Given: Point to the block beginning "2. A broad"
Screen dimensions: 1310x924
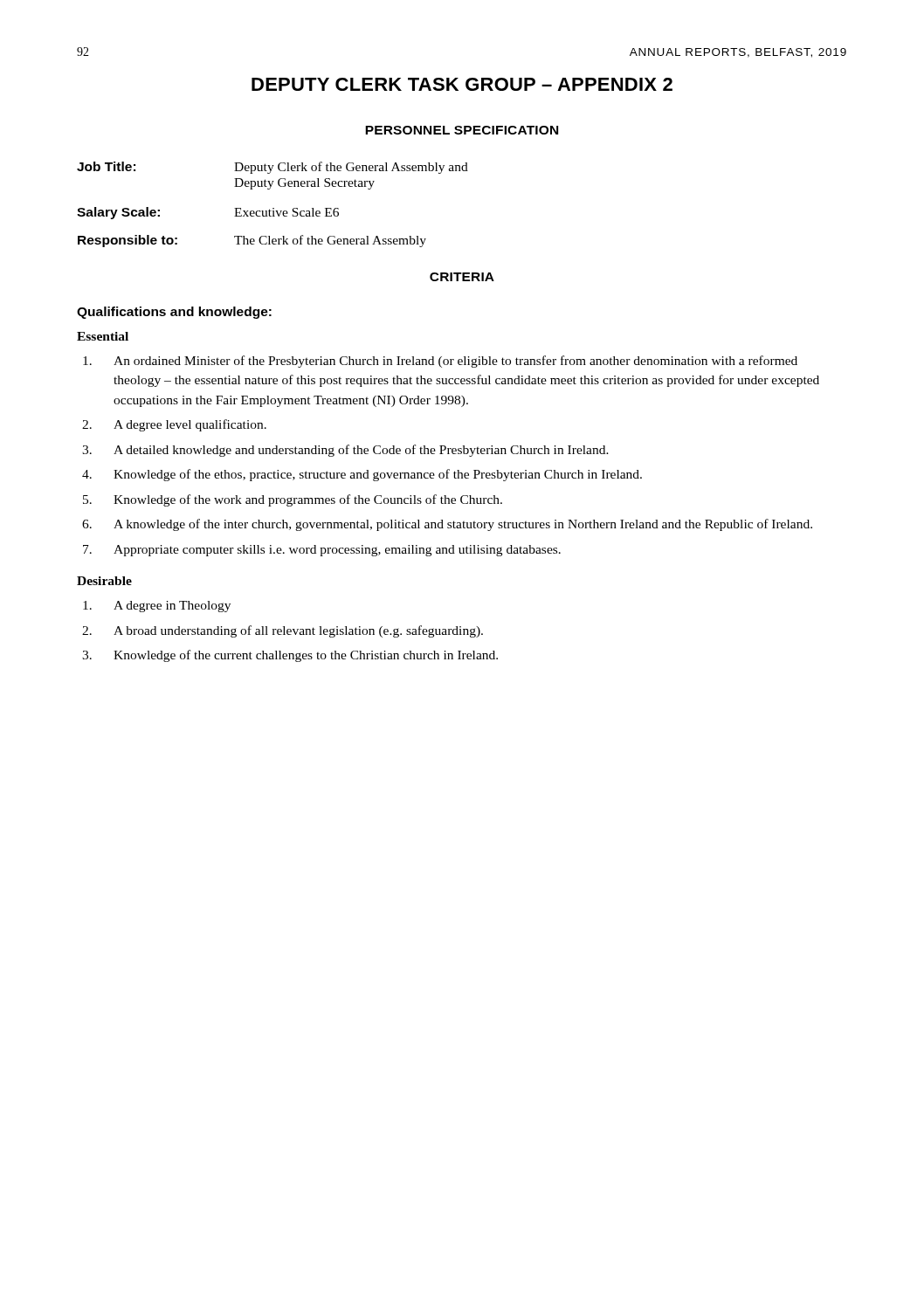Looking at the screenshot, I should pyautogui.click(x=462, y=631).
